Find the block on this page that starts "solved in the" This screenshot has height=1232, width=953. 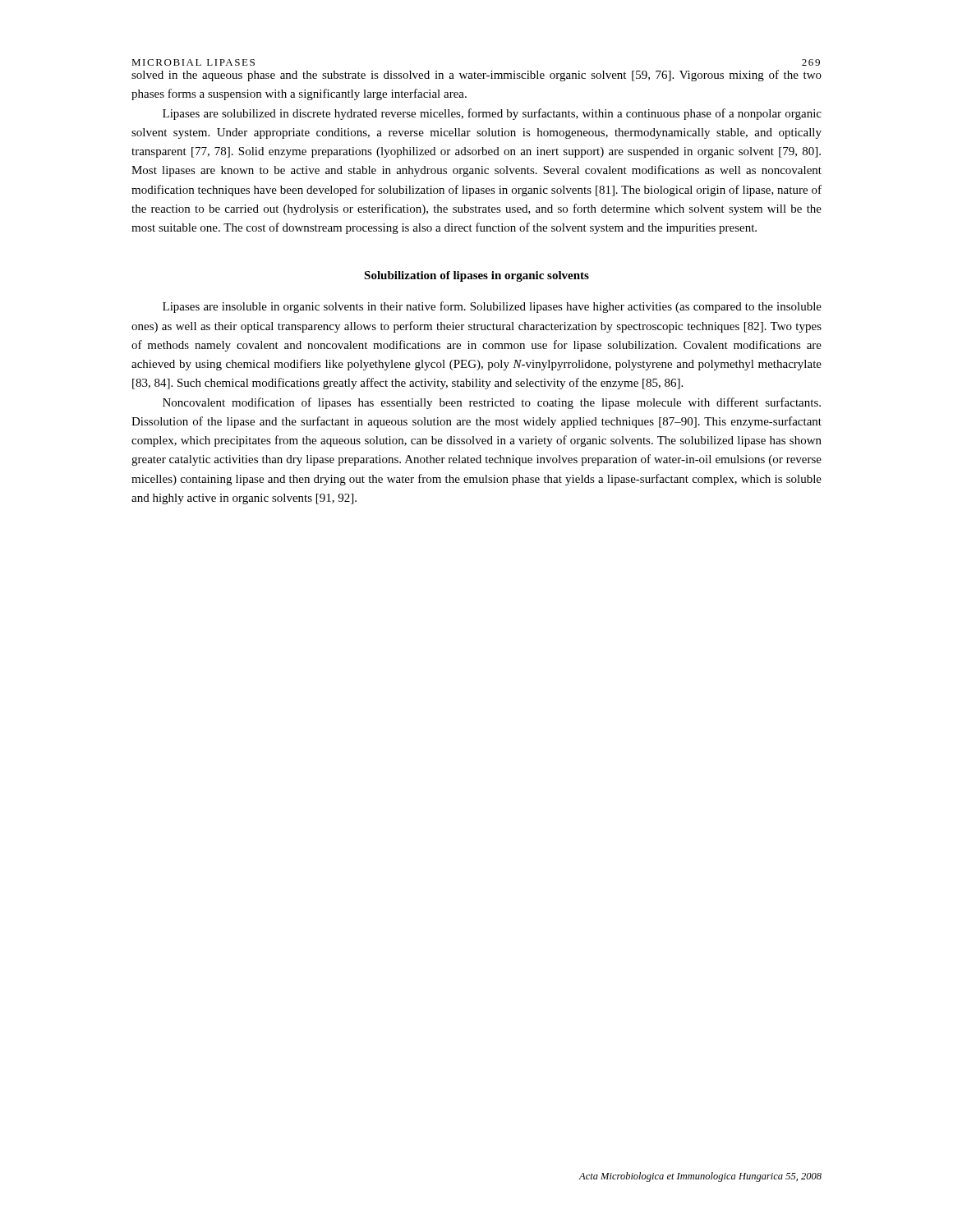pyautogui.click(x=476, y=85)
